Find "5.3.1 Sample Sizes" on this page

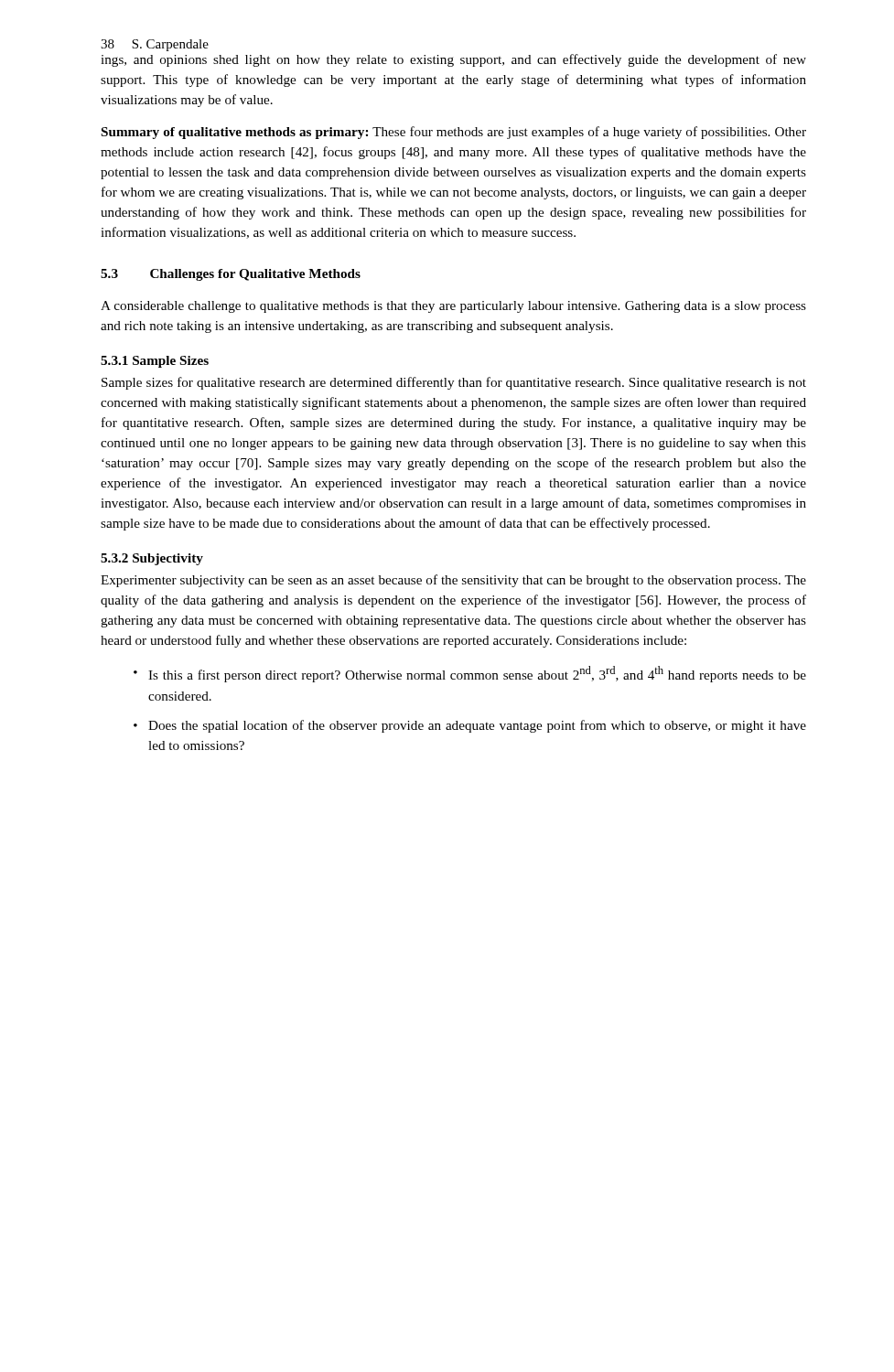[x=155, y=360]
